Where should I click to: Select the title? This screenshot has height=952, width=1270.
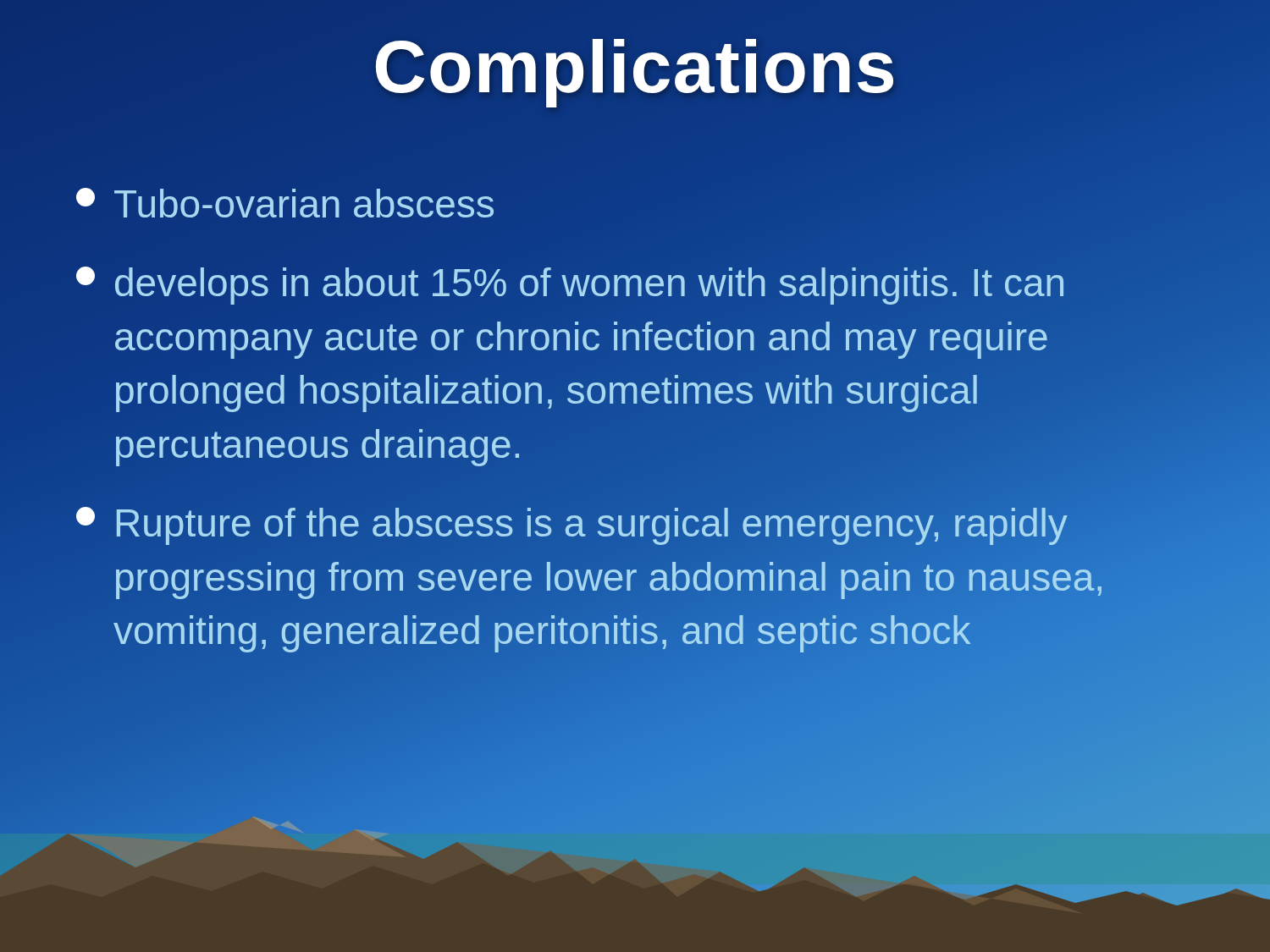click(635, 67)
